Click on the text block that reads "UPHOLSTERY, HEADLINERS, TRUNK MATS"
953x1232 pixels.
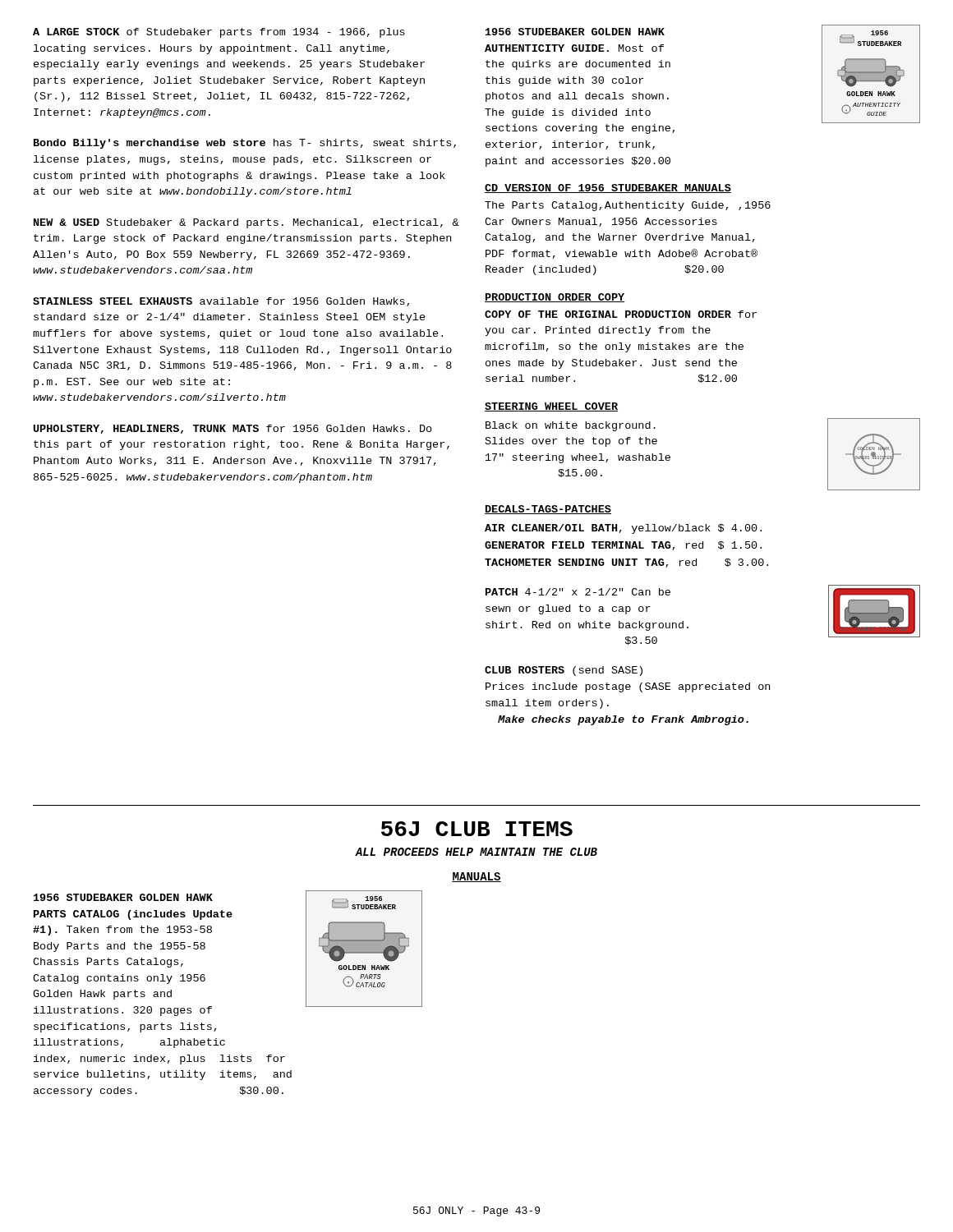[x=246, y=453]
